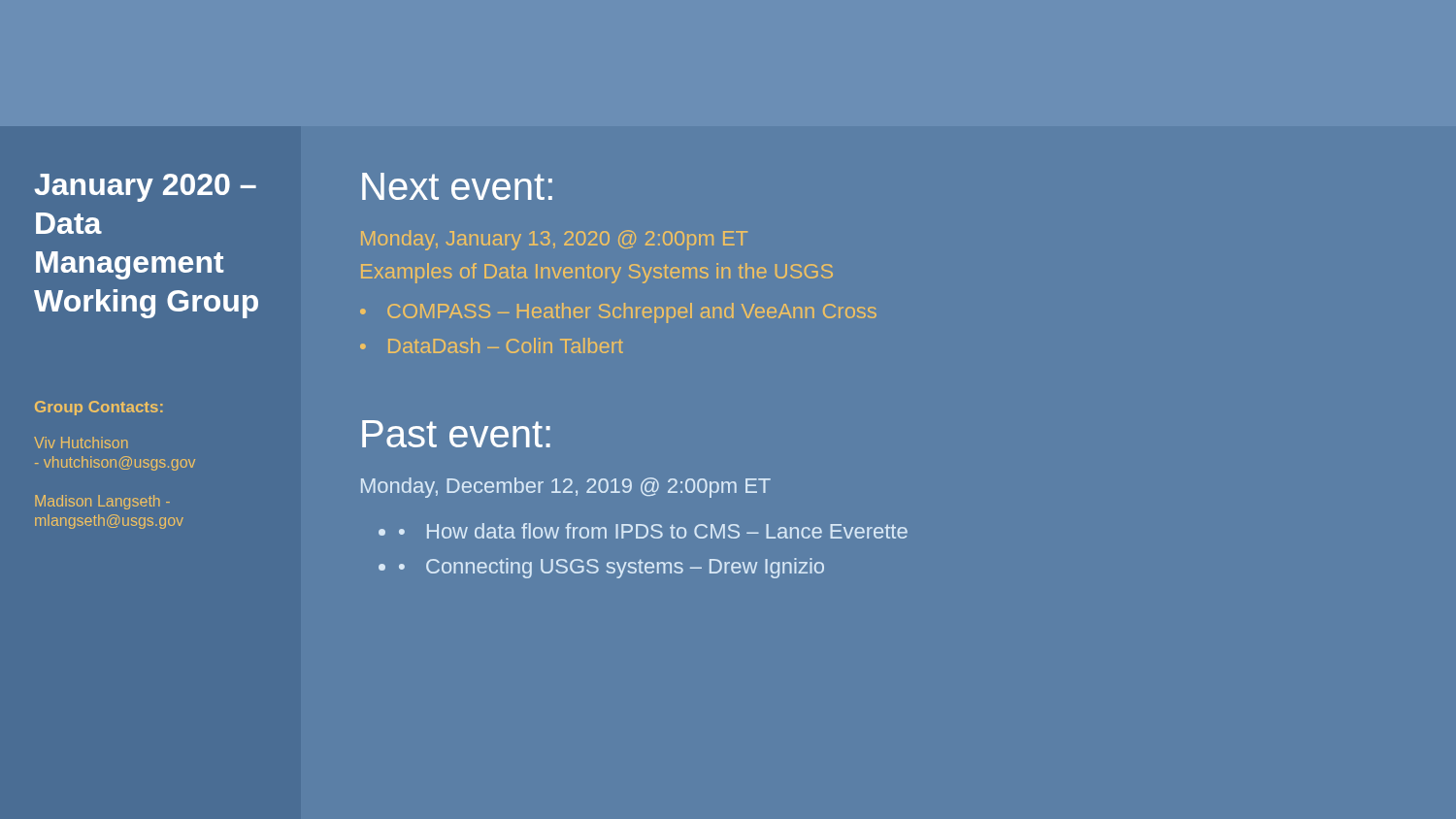Click where it says "Group Contacts:"
Viewport: 1456px width, 819px height.
click(x=99, y=407)
